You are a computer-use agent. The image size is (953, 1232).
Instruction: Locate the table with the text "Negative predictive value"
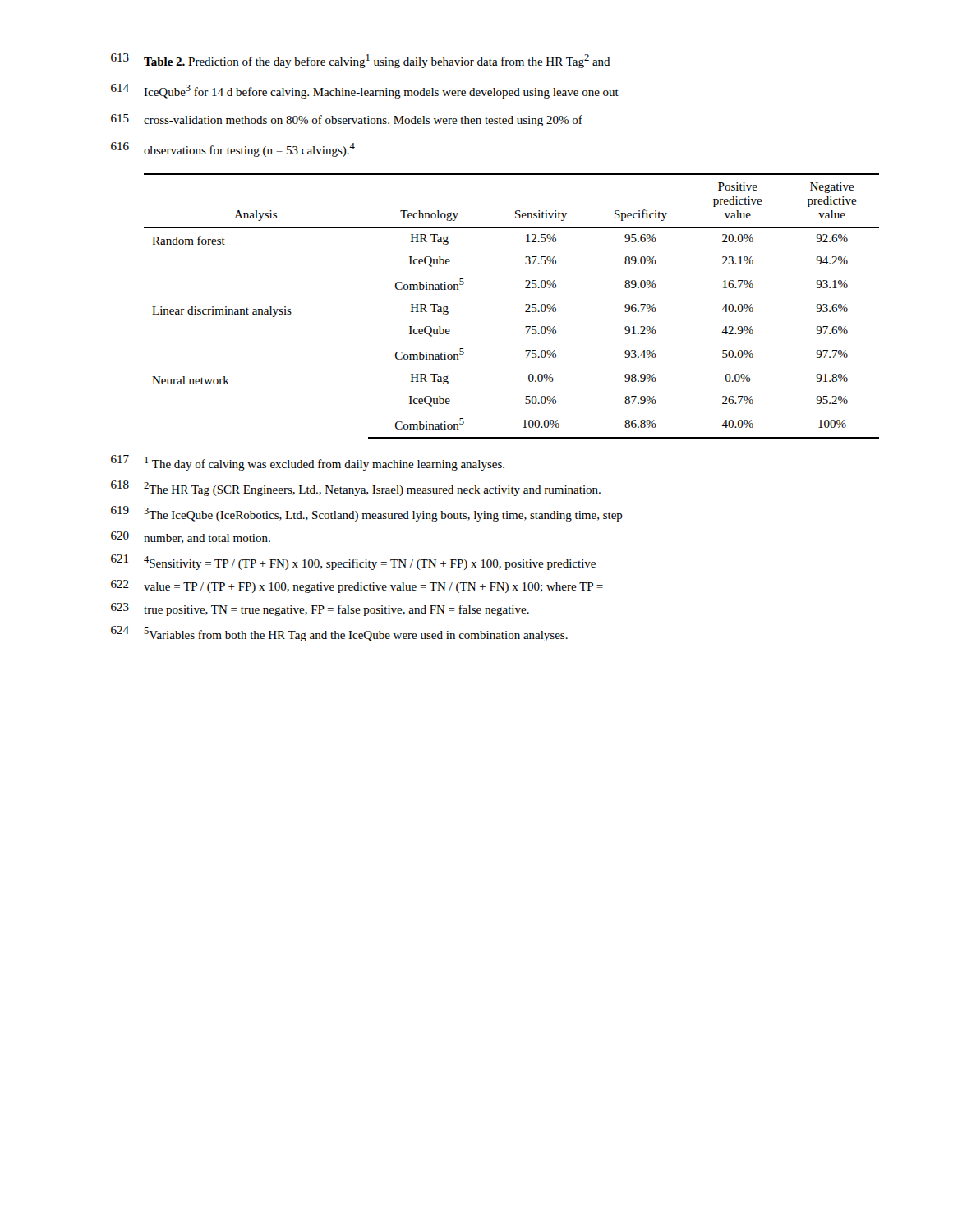(x=511, y=306)
